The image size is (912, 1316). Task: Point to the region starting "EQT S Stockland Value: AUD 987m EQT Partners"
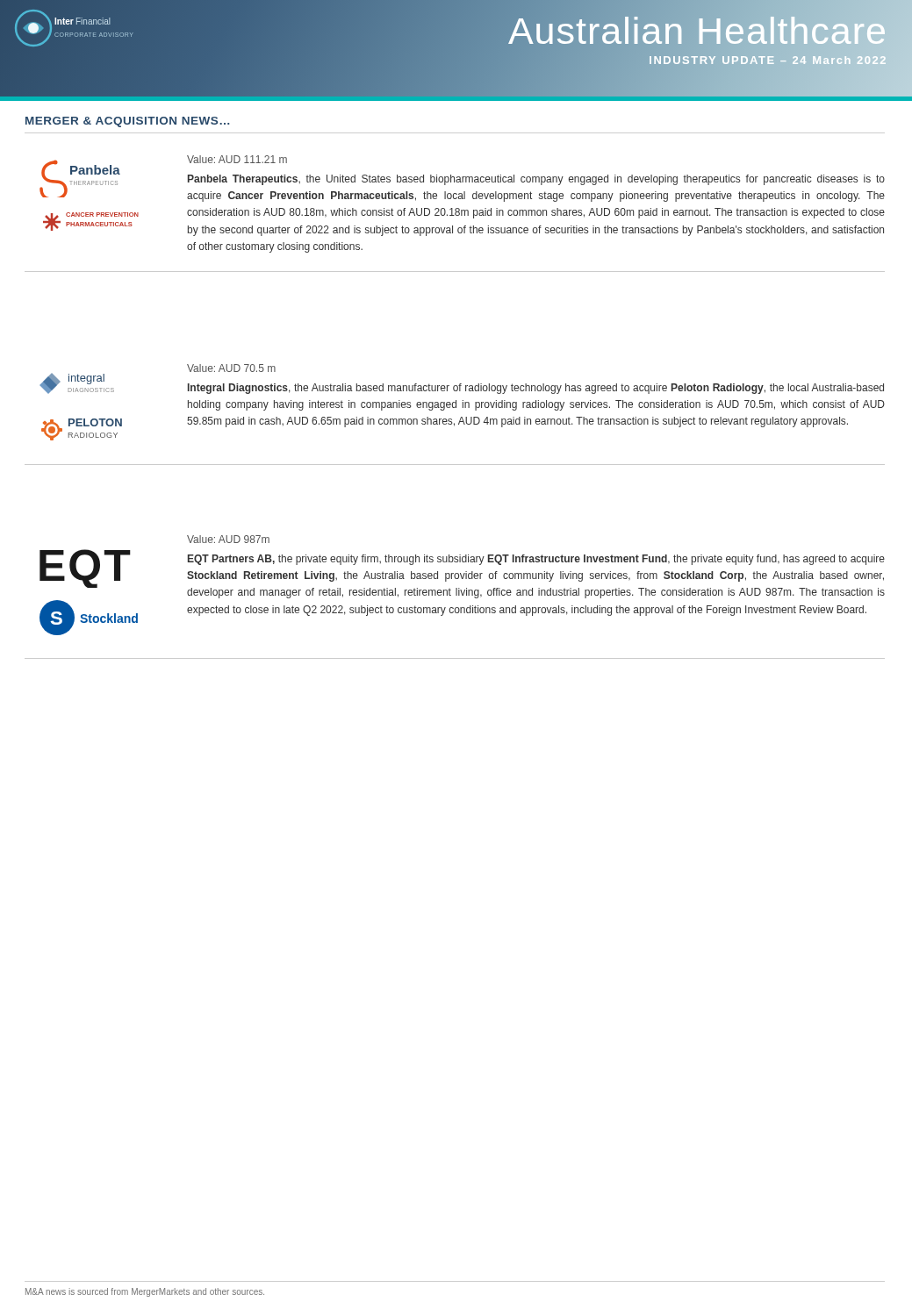455,588
